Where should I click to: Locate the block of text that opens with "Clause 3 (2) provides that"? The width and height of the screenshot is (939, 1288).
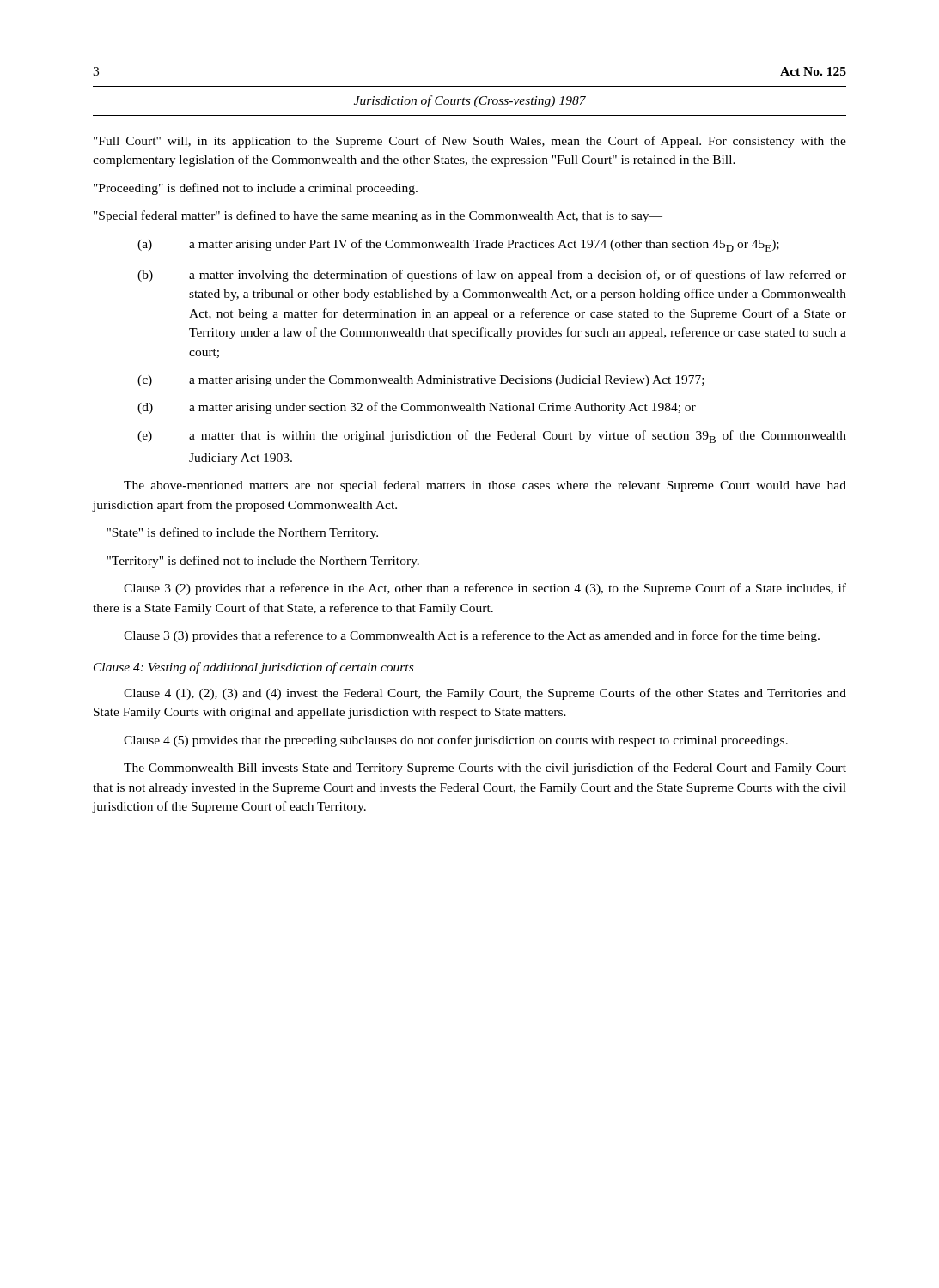point(470,597)
